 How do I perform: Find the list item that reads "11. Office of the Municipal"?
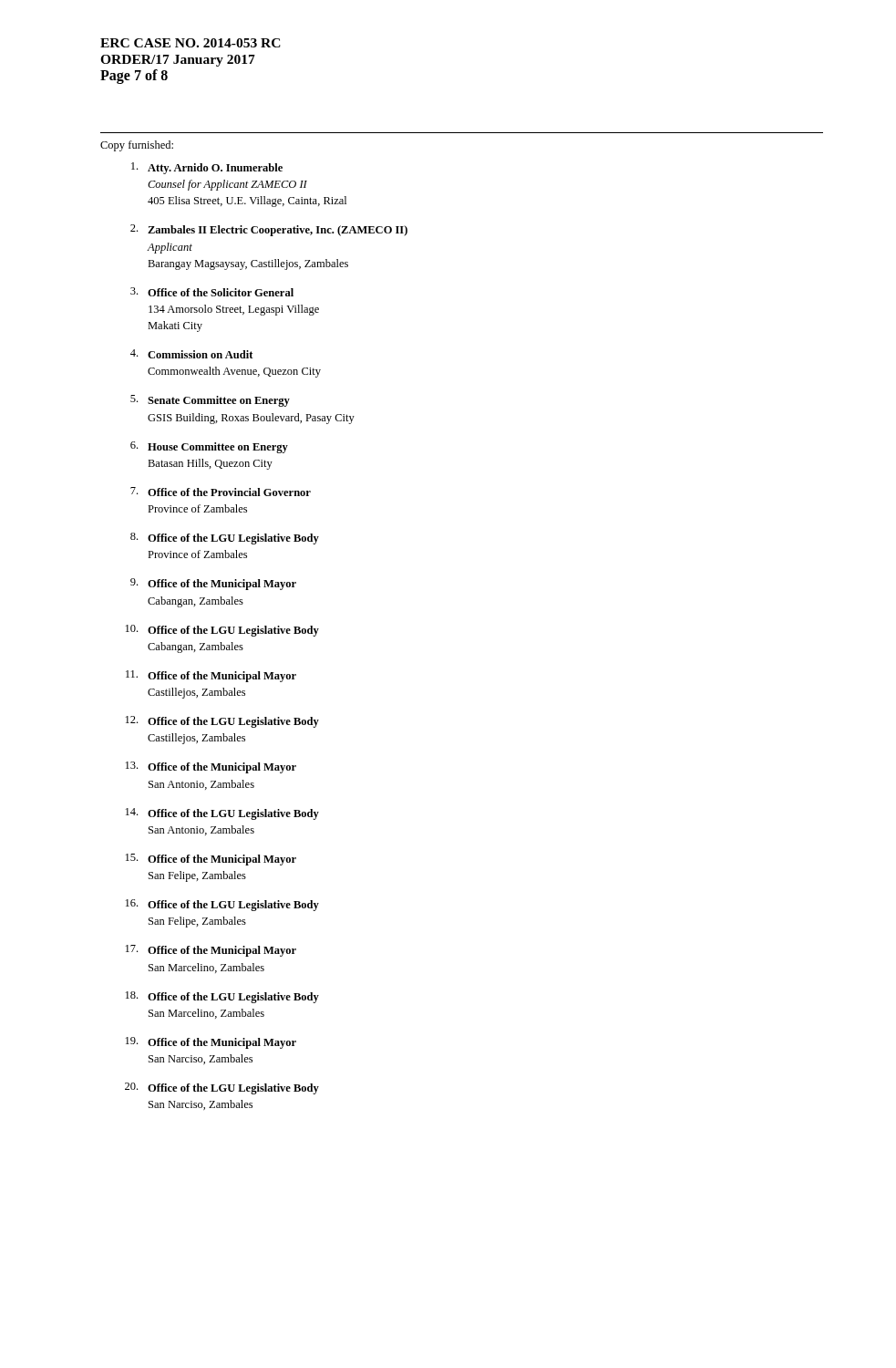[x=198, y=684]
